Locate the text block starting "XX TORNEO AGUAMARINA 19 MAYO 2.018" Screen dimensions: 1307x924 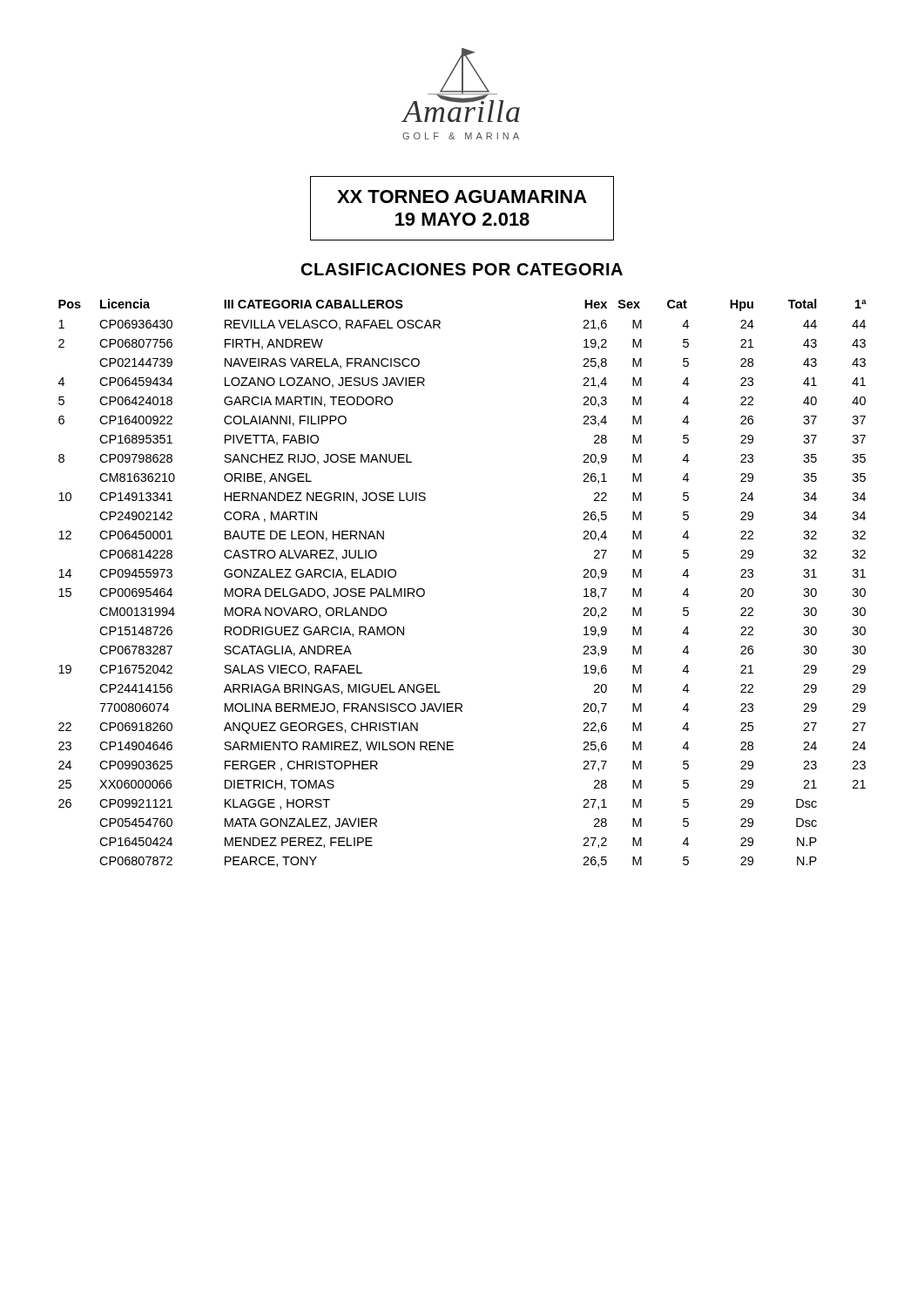pos(462,208)
